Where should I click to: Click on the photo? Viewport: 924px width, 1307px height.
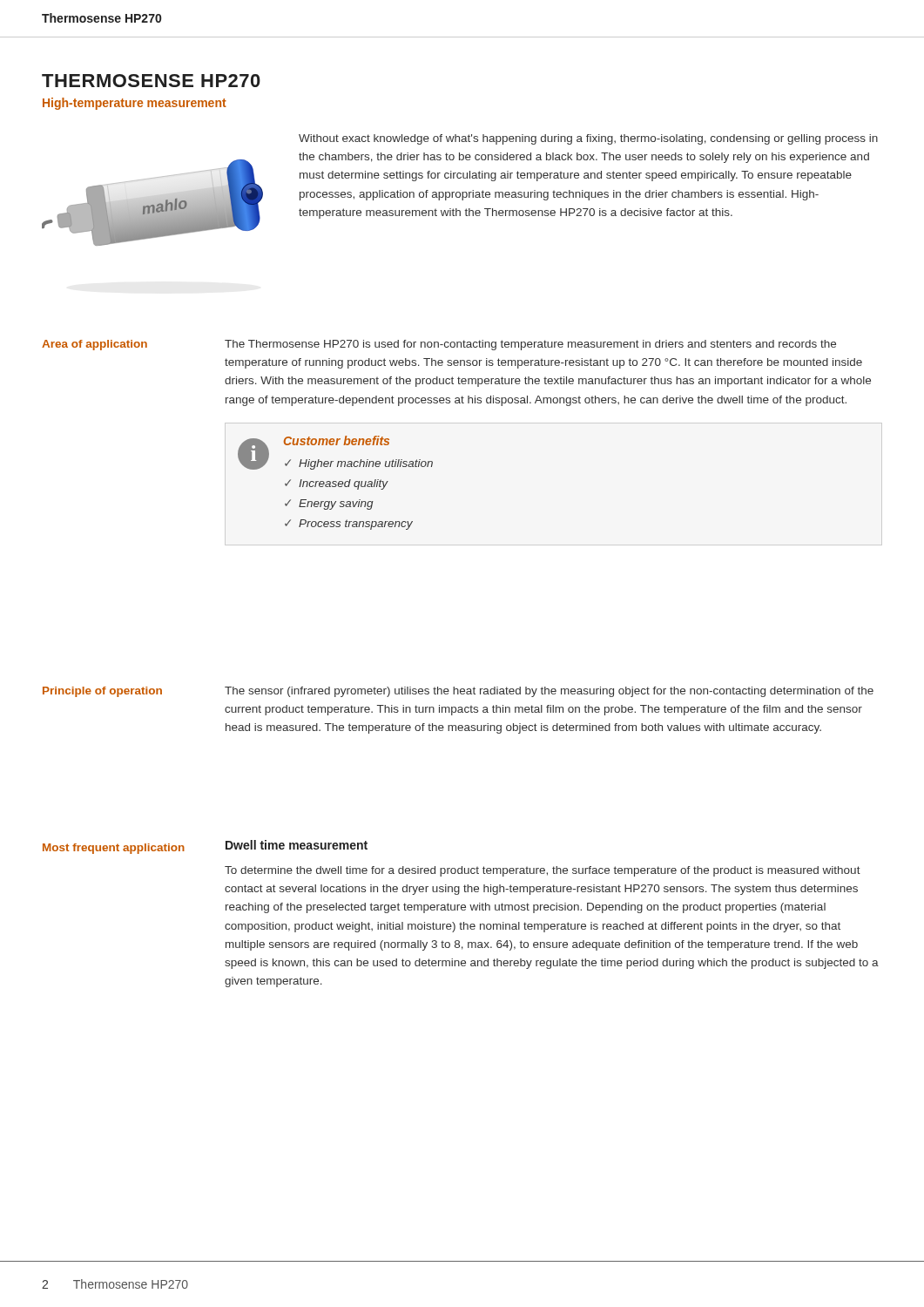tap(157, 210)
